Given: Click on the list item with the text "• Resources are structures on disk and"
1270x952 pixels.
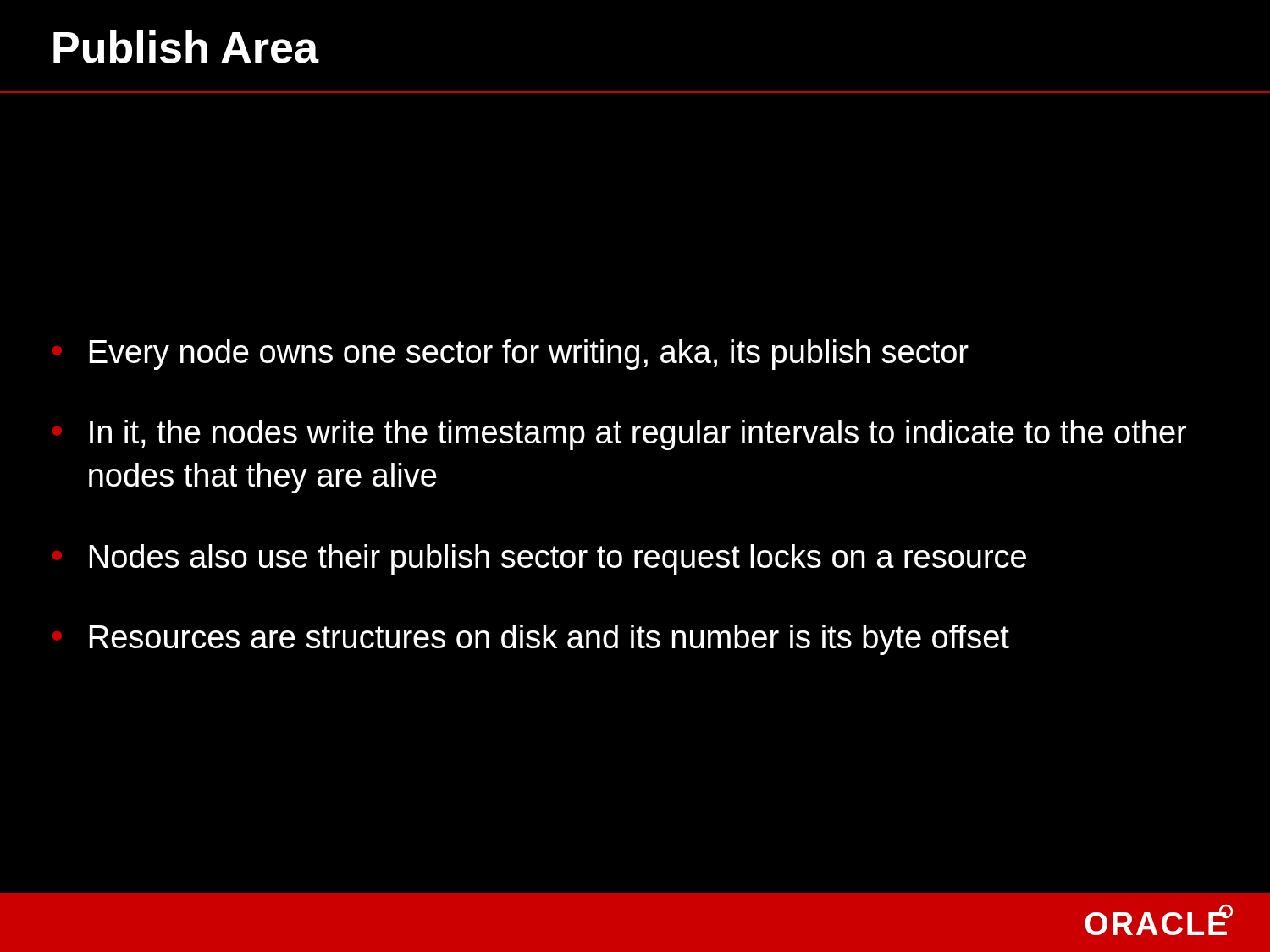Looking at the screenshot, I should [530, 637].
